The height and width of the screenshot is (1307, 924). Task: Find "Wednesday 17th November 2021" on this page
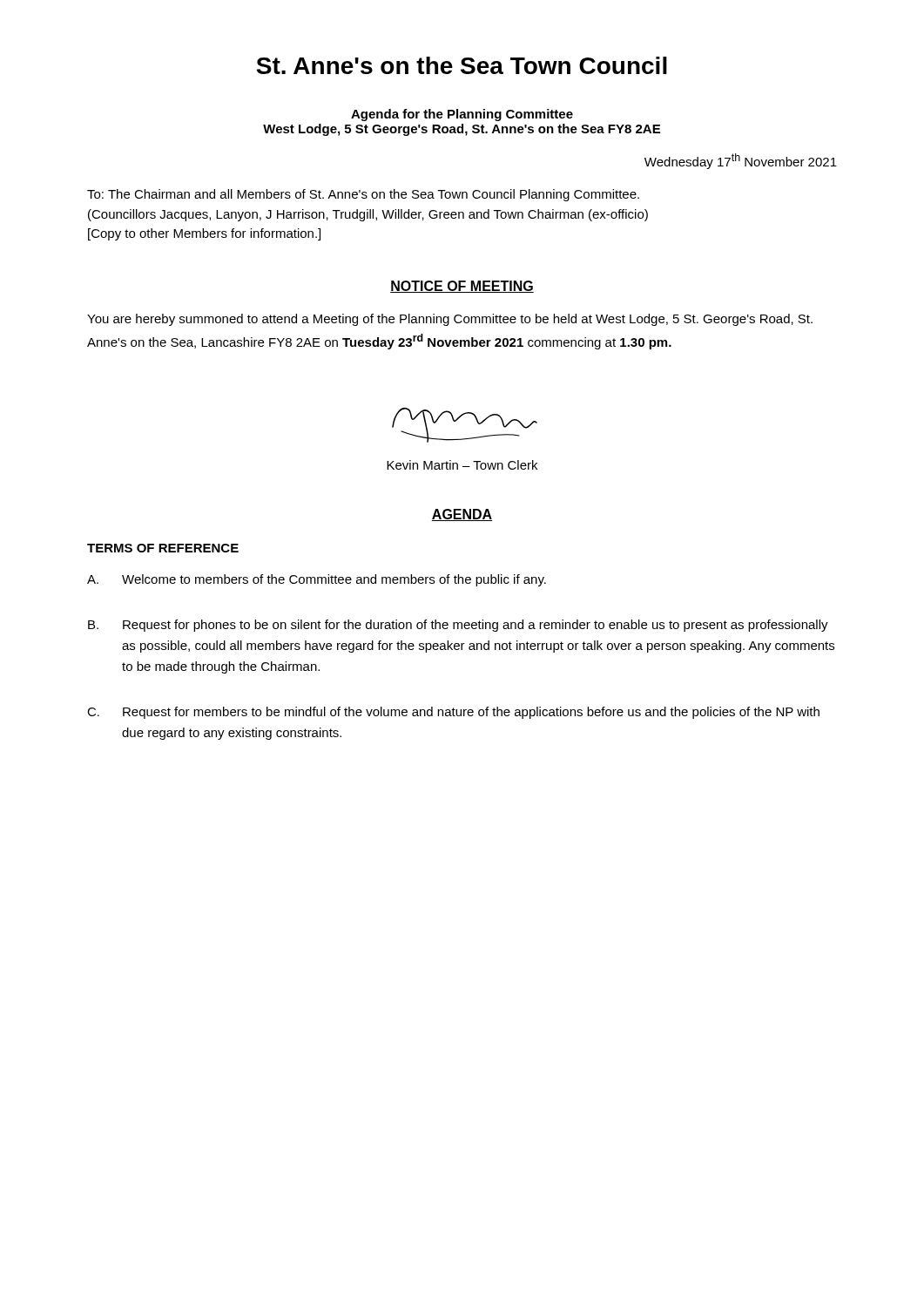point(741,160)
